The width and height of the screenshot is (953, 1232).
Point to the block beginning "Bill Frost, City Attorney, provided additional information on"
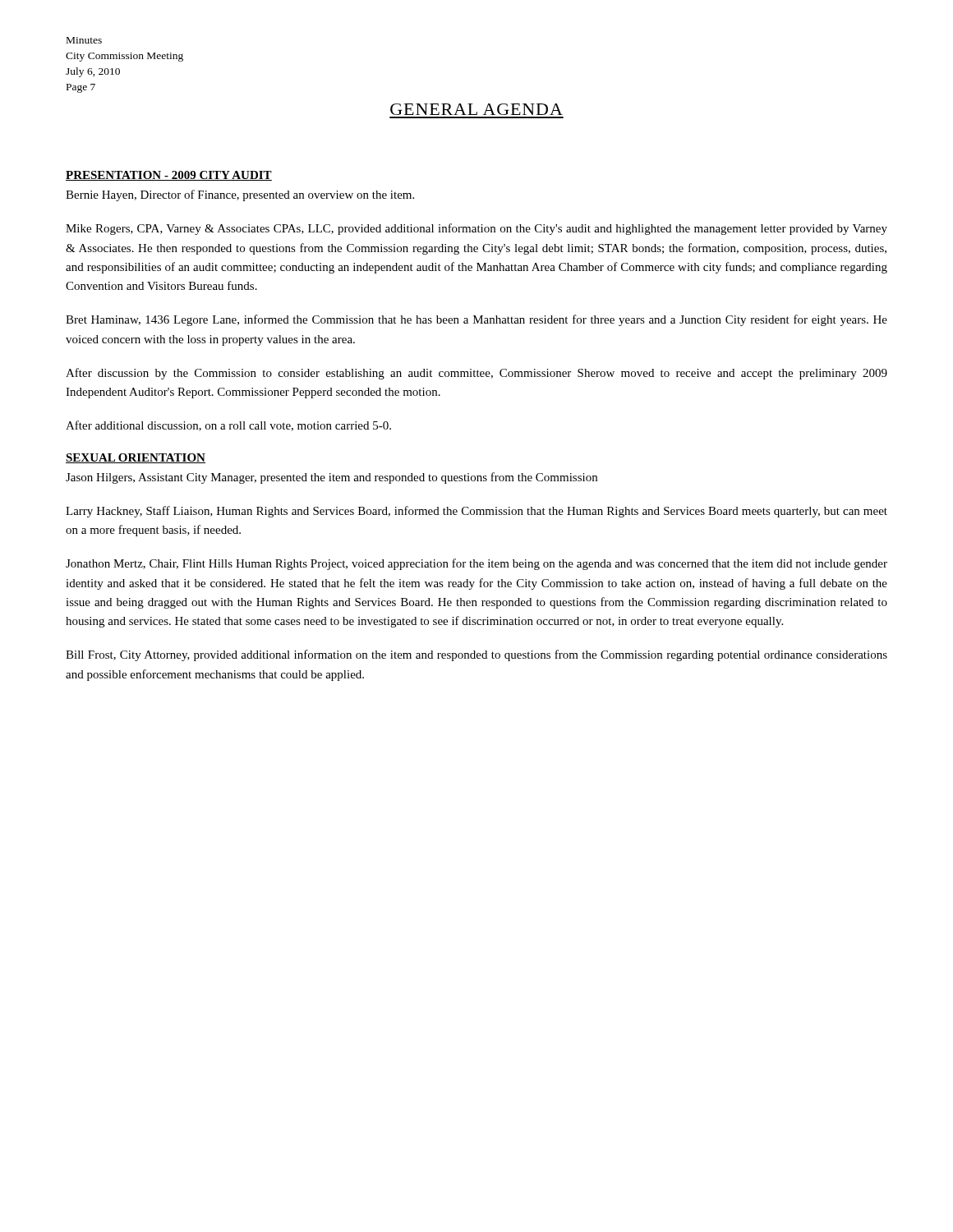coord(476,664)
